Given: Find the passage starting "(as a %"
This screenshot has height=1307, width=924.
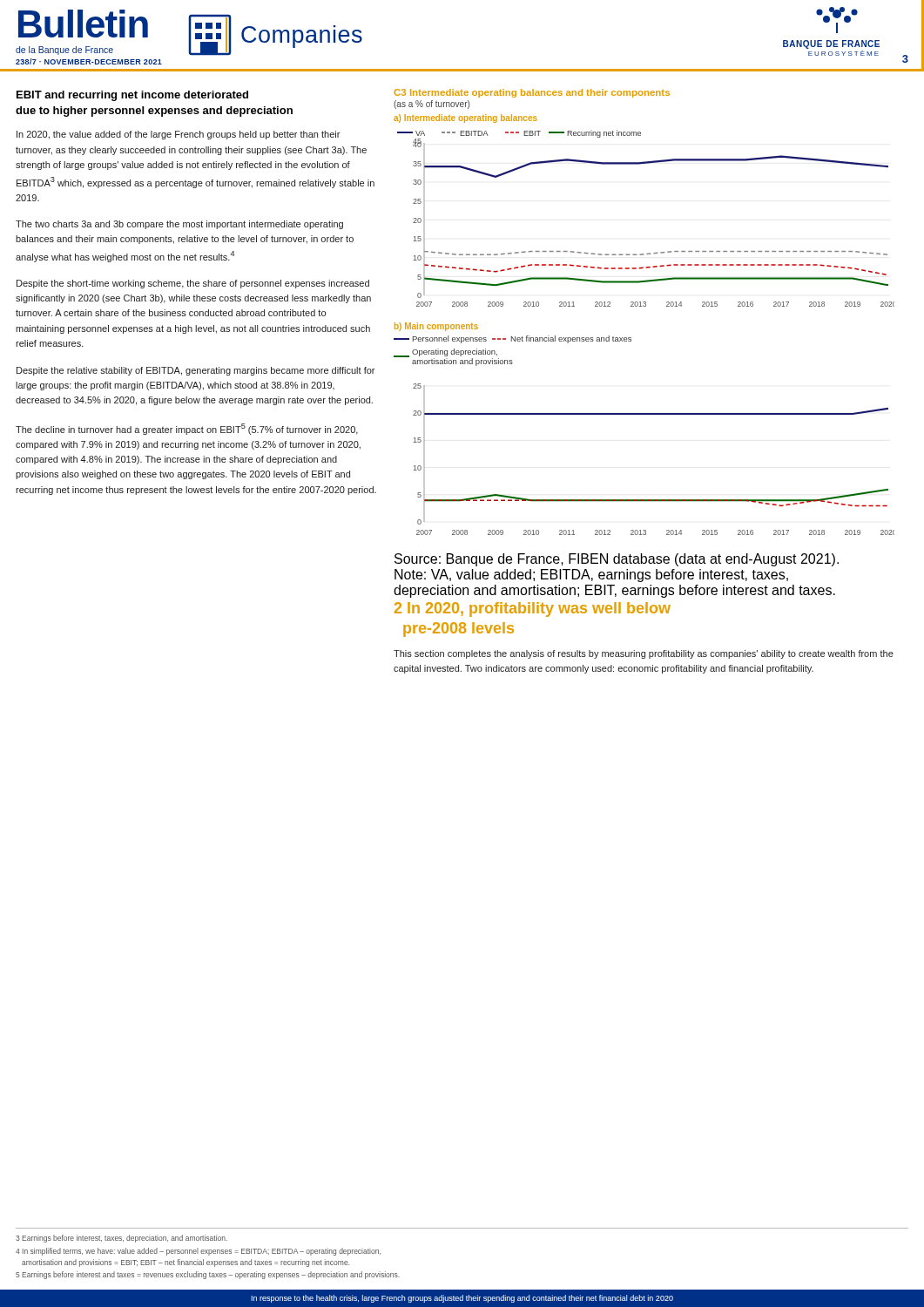Looking at the screenshot, I should (432, 104).
